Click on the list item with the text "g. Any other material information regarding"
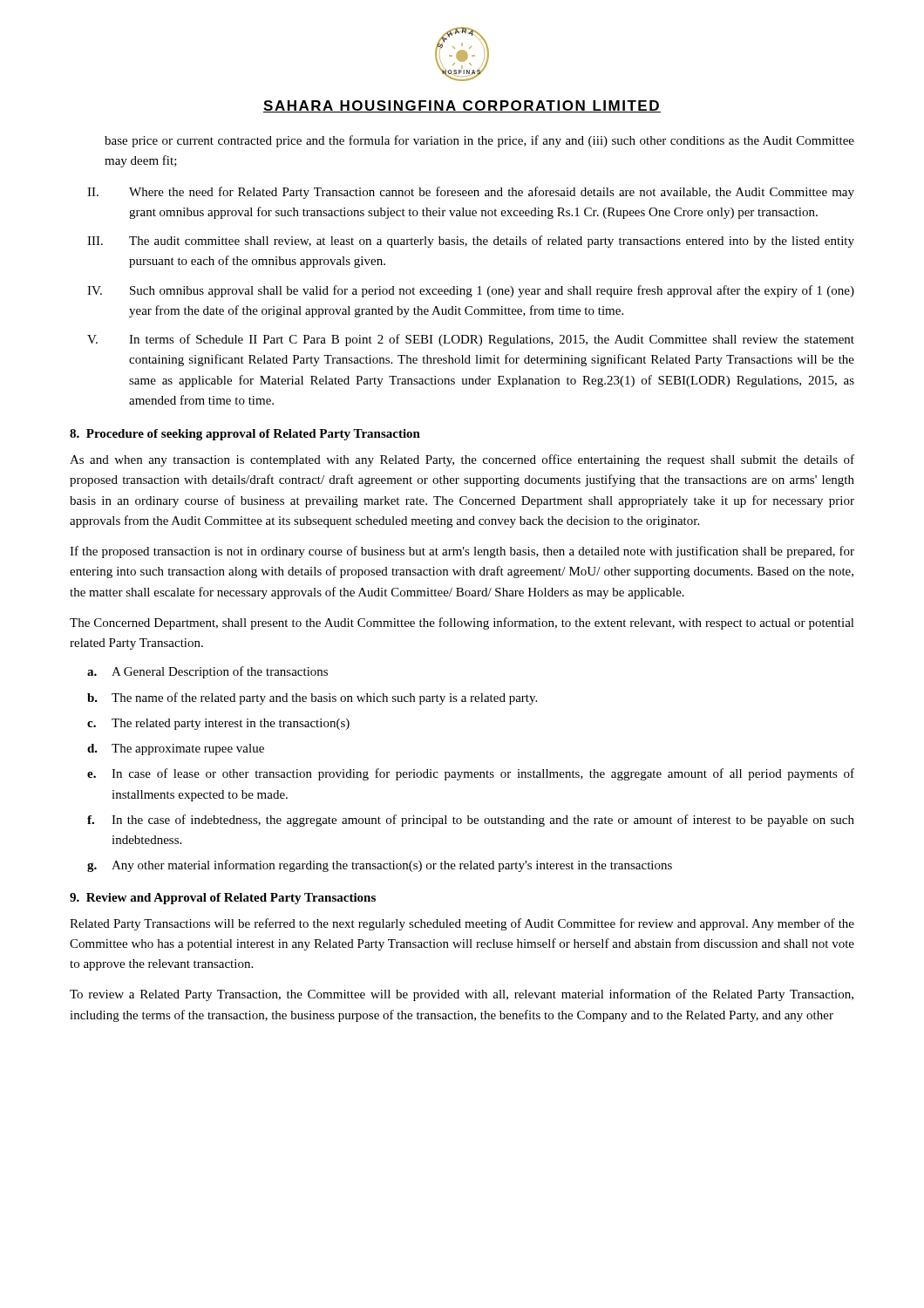Image resolution: width=924 pixels, height=1308 pixels. point(471,866)
